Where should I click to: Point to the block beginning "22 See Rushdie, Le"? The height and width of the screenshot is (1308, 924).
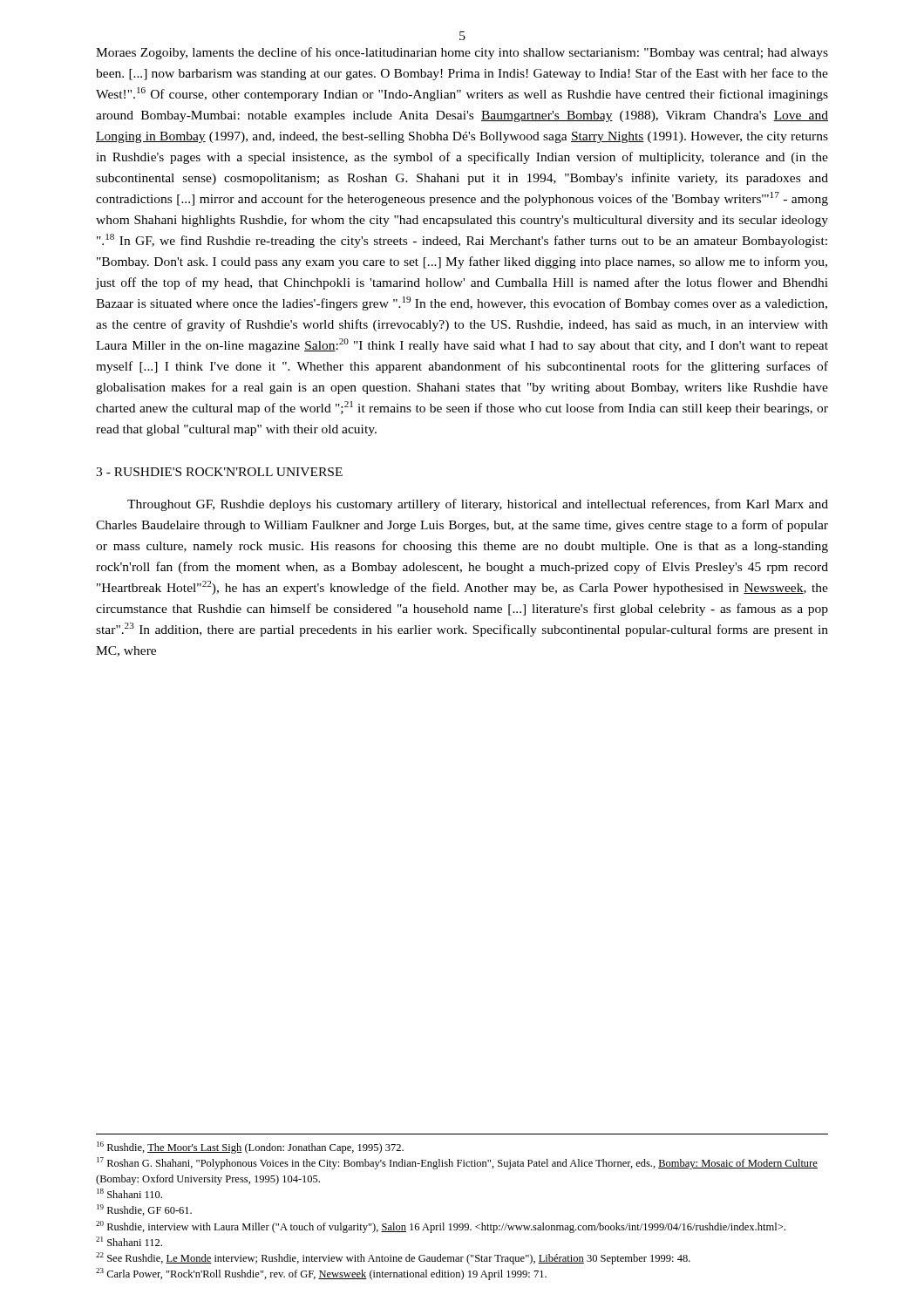462,1258
